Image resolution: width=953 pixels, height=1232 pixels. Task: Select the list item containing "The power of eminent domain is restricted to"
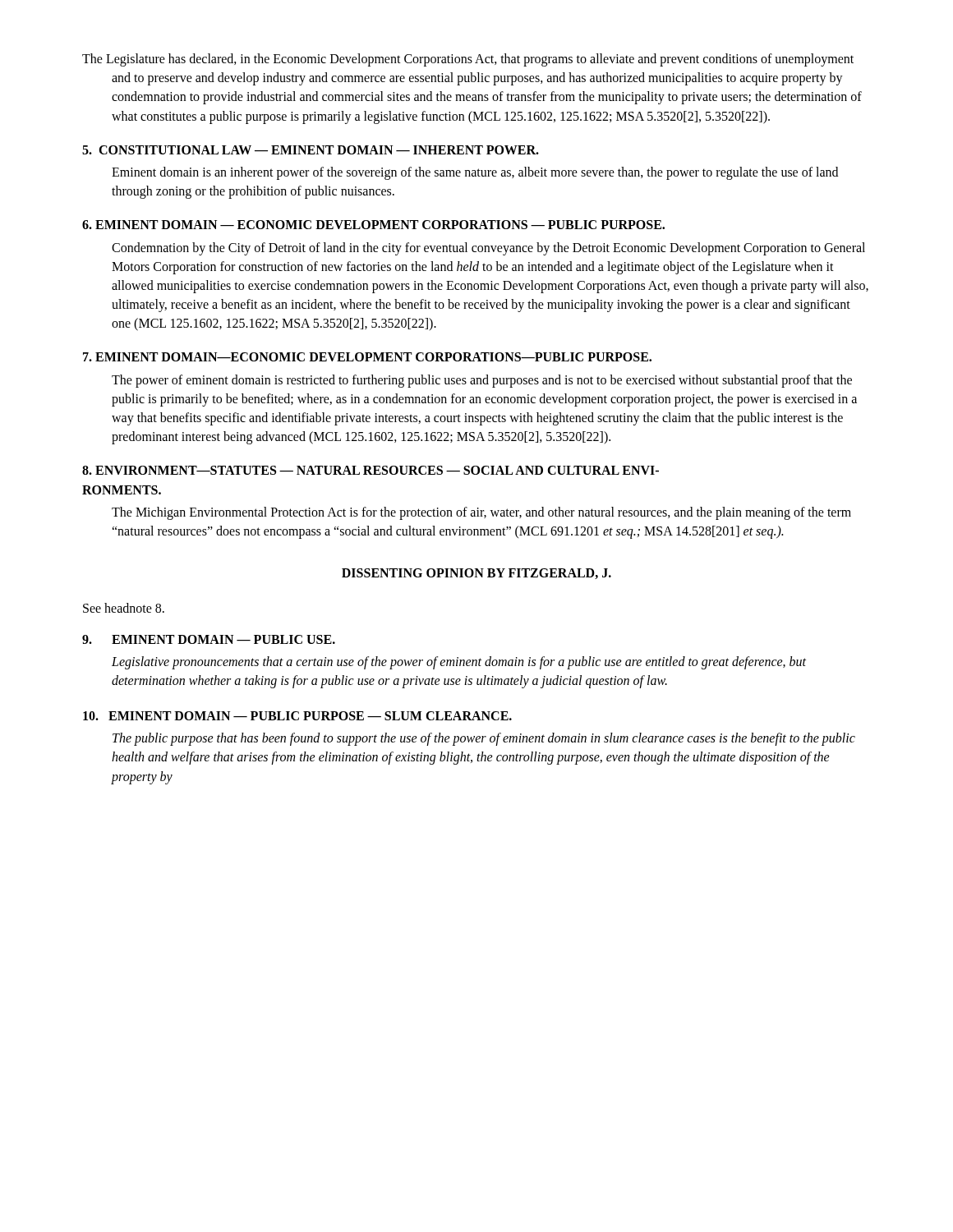pyautogui.click(x=484, y=408)
